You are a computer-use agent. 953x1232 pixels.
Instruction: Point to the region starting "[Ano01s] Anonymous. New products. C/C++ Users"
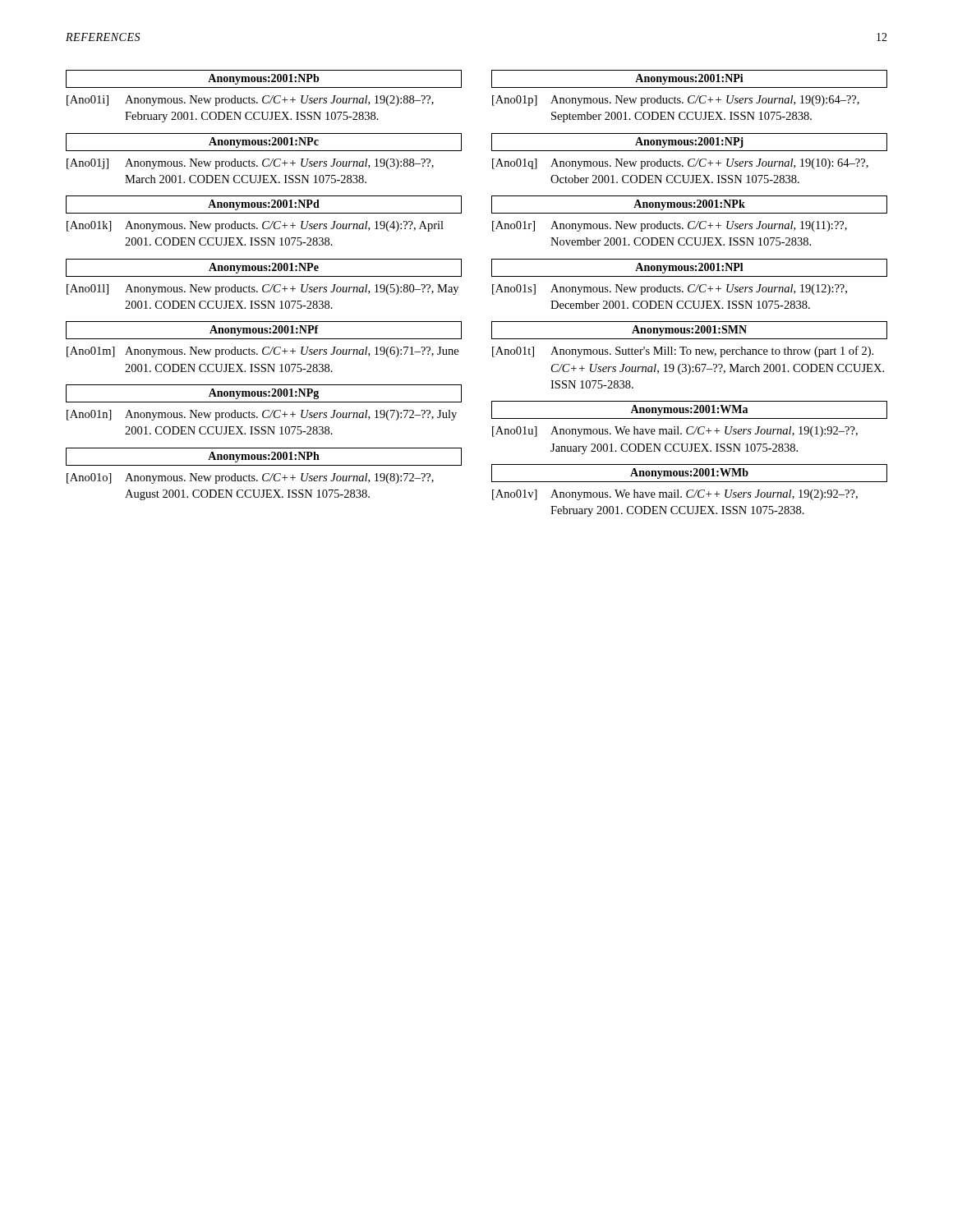[689, 297]
